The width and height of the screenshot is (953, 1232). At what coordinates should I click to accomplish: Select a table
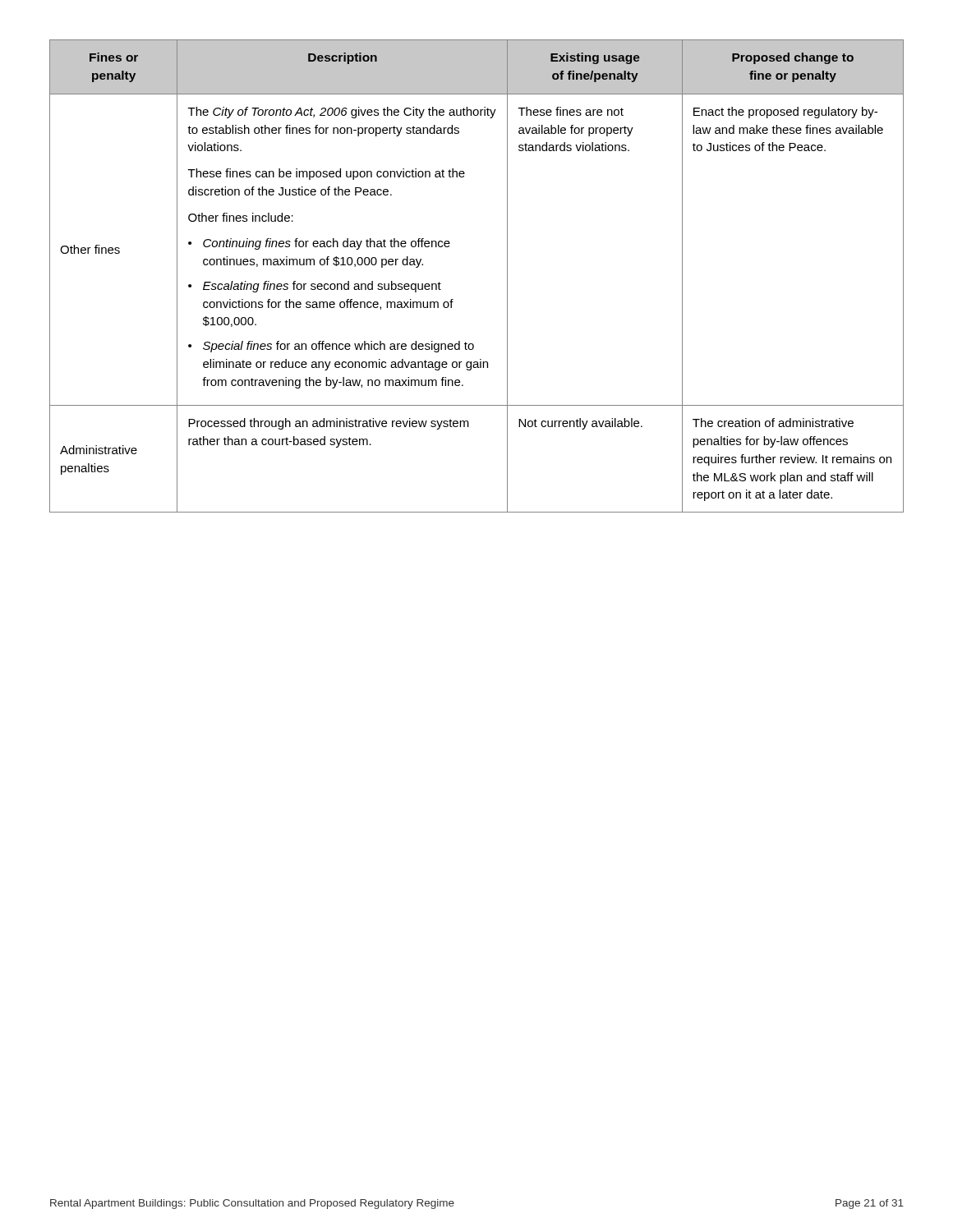476,619
